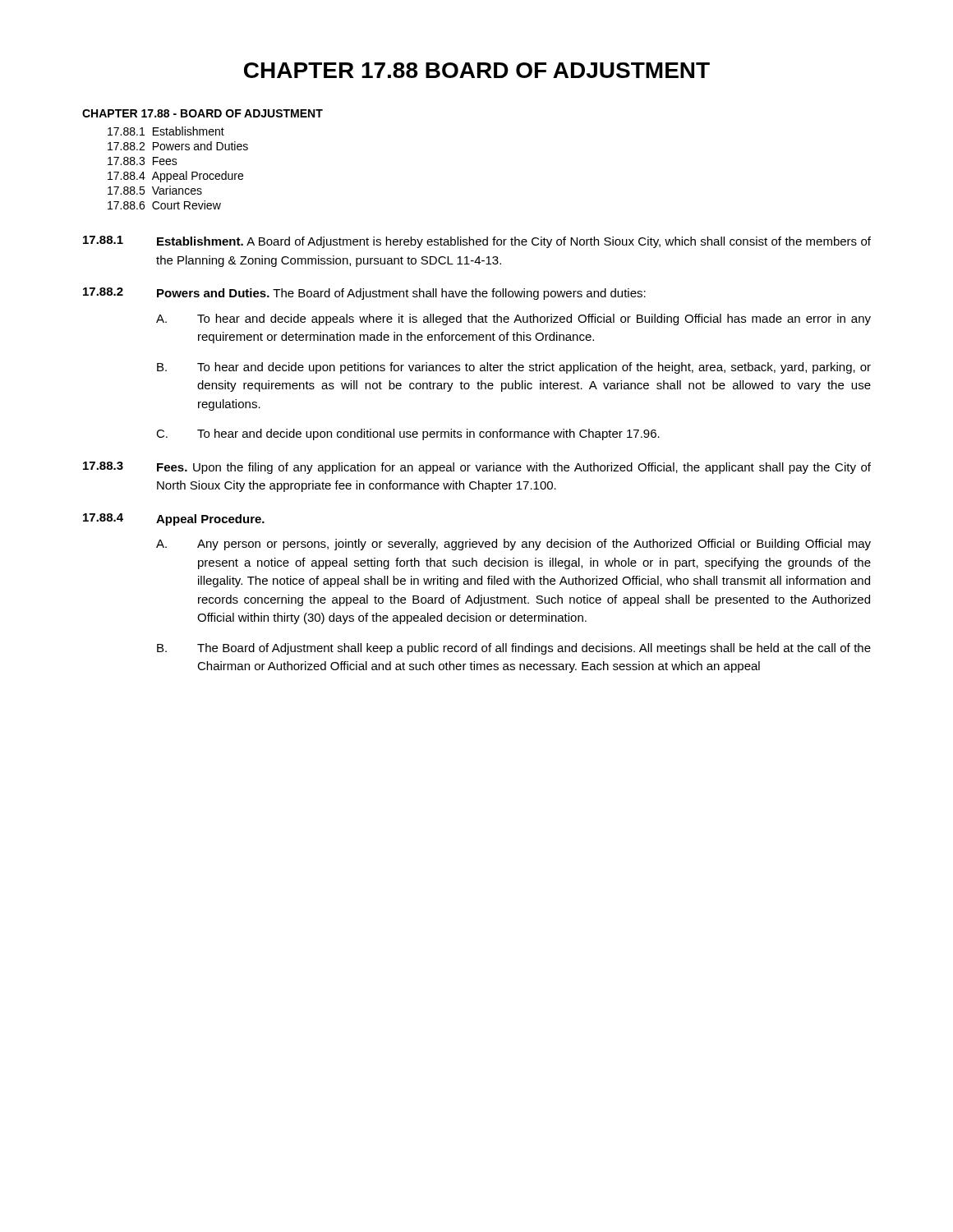Point to the block beginning "88.3 Fees. Upon the filing"
Viewport: 953px width, 1232px height.
click(476, 476)
